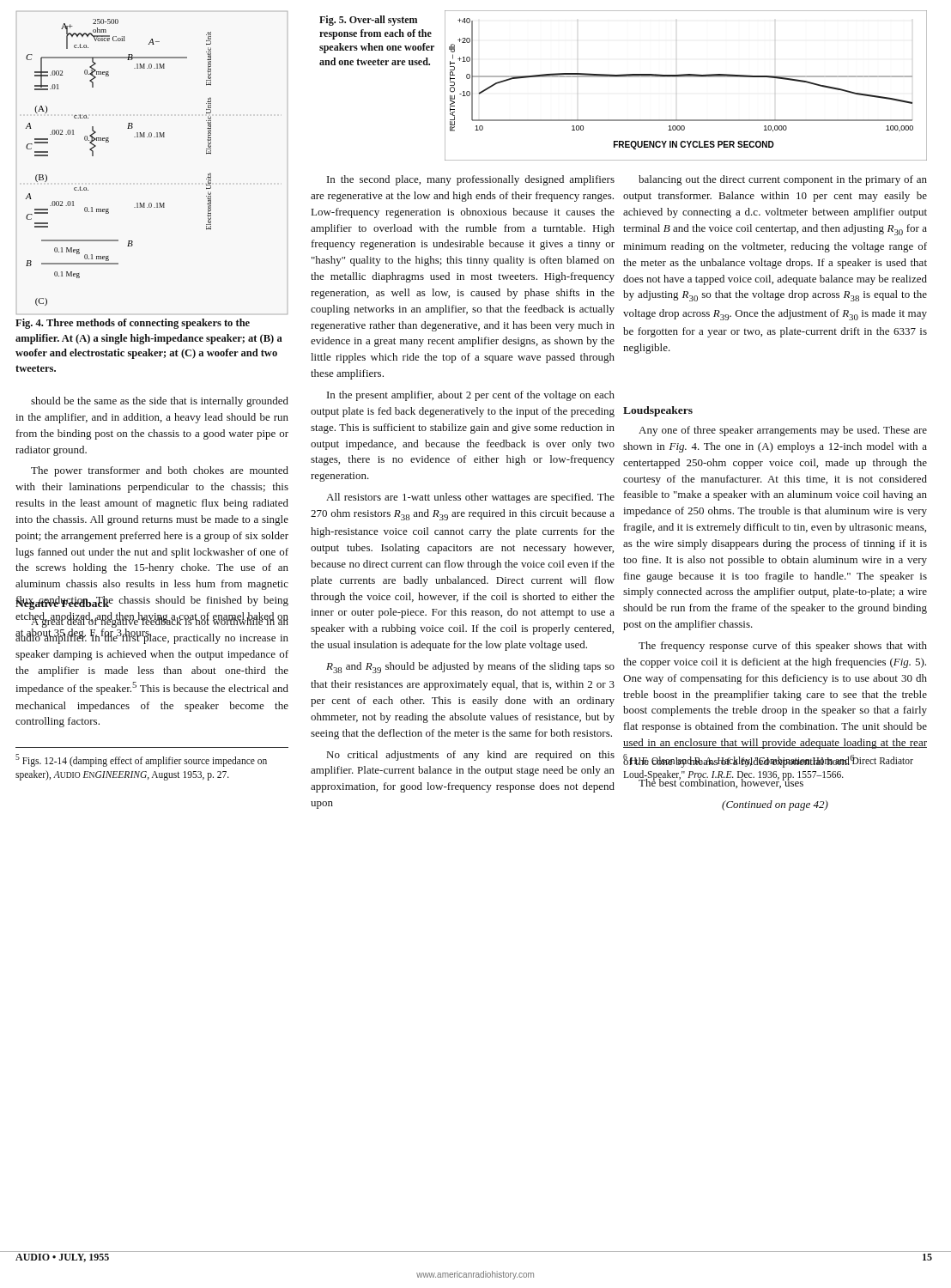951x1288 pixels.
Task: Click on the section header with the text "Negative Feedback"
Action: point(62,603)
